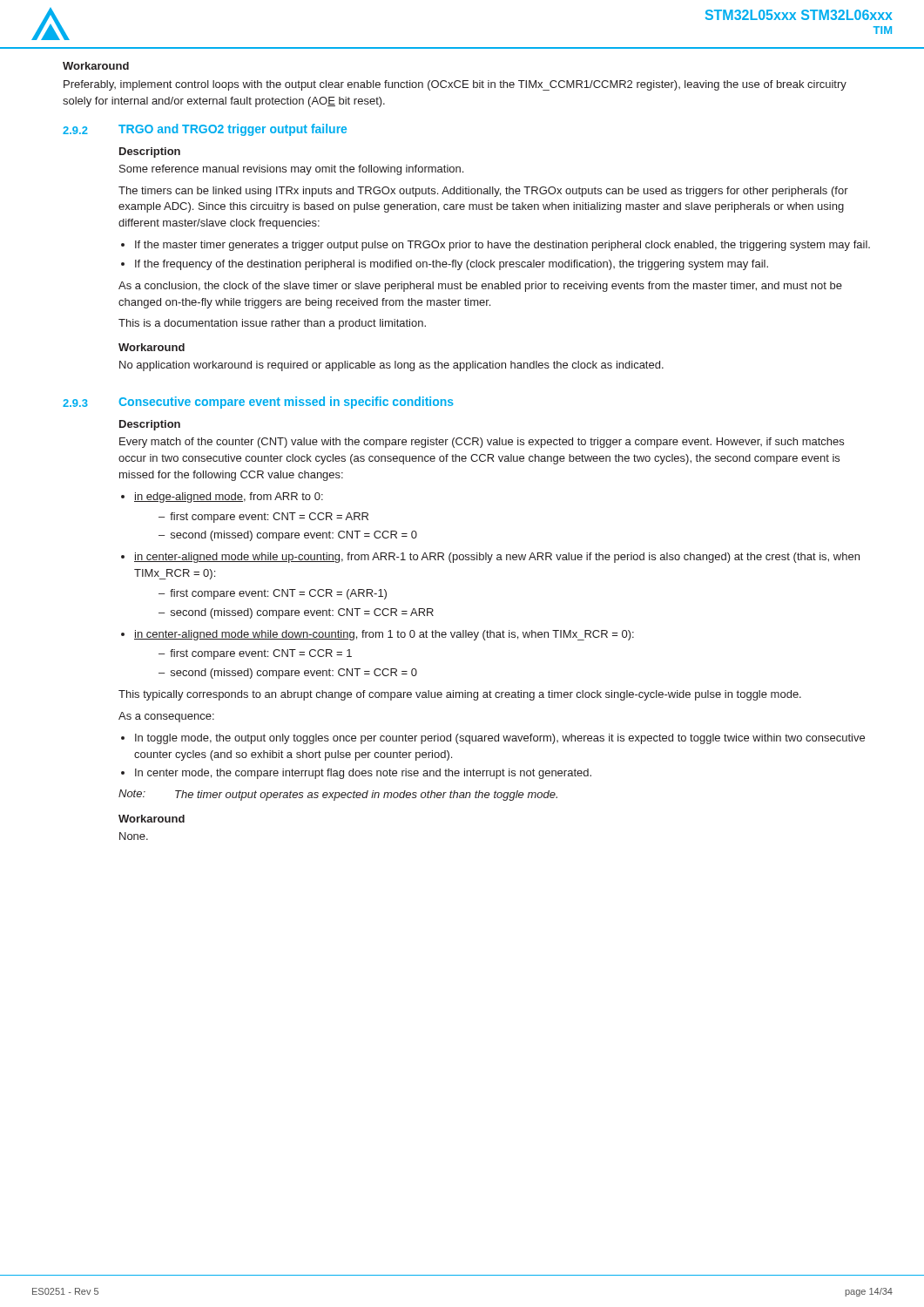Point to the block beginning "in center-aligned mode while up-counting,"
The height and width of the screenshot is (1307, 924).
pyautogui.click(x=497, y=558)
